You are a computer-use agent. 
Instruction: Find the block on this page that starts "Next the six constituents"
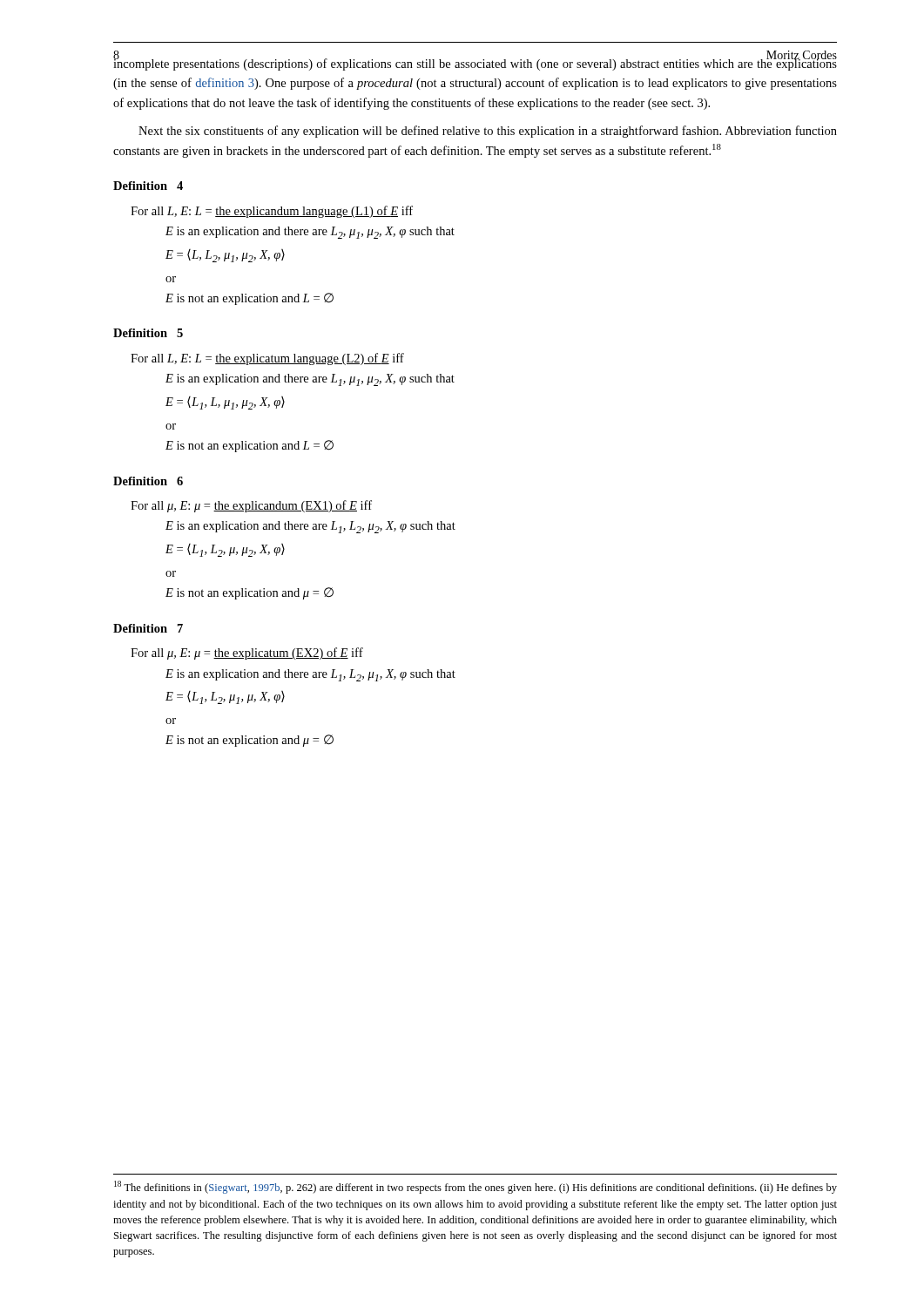[475, 141]
